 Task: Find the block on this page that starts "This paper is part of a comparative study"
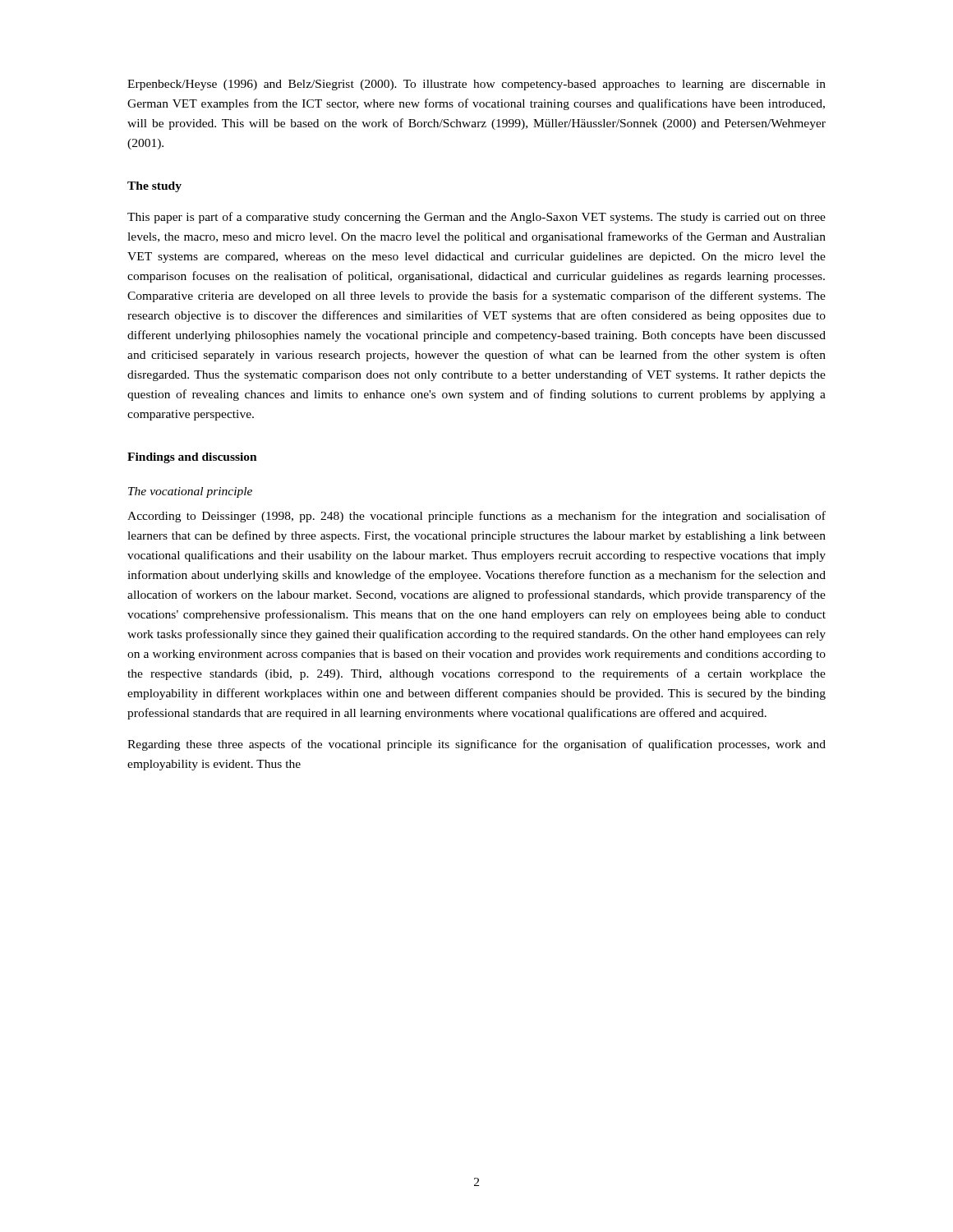(x=476, y=316)
